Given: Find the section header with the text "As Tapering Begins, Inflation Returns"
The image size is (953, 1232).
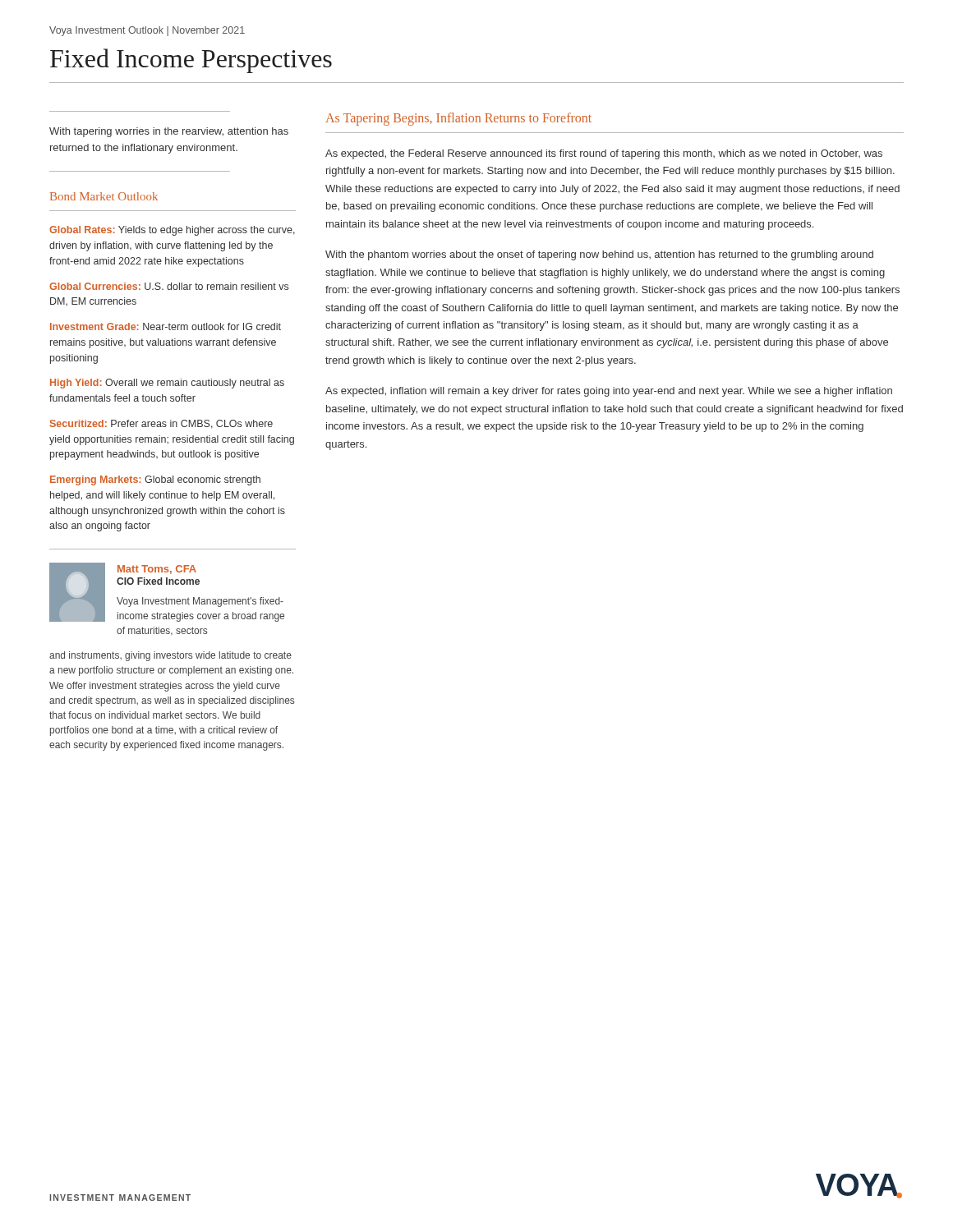Looking at the screenshot, I should tap(459, 118).
